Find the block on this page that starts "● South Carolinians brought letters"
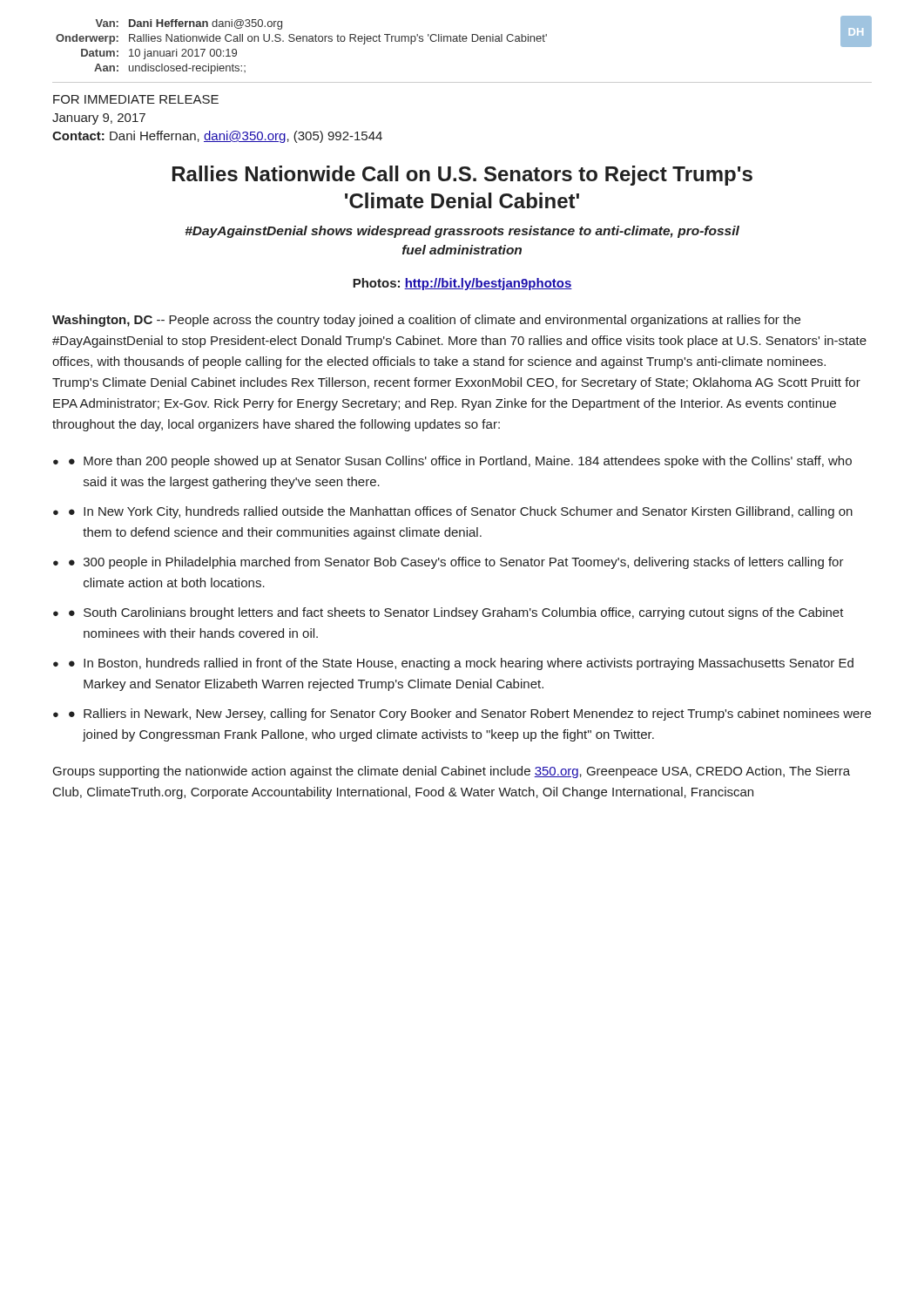This screenshot has height=1307, width=924. (x=470, y=623)
